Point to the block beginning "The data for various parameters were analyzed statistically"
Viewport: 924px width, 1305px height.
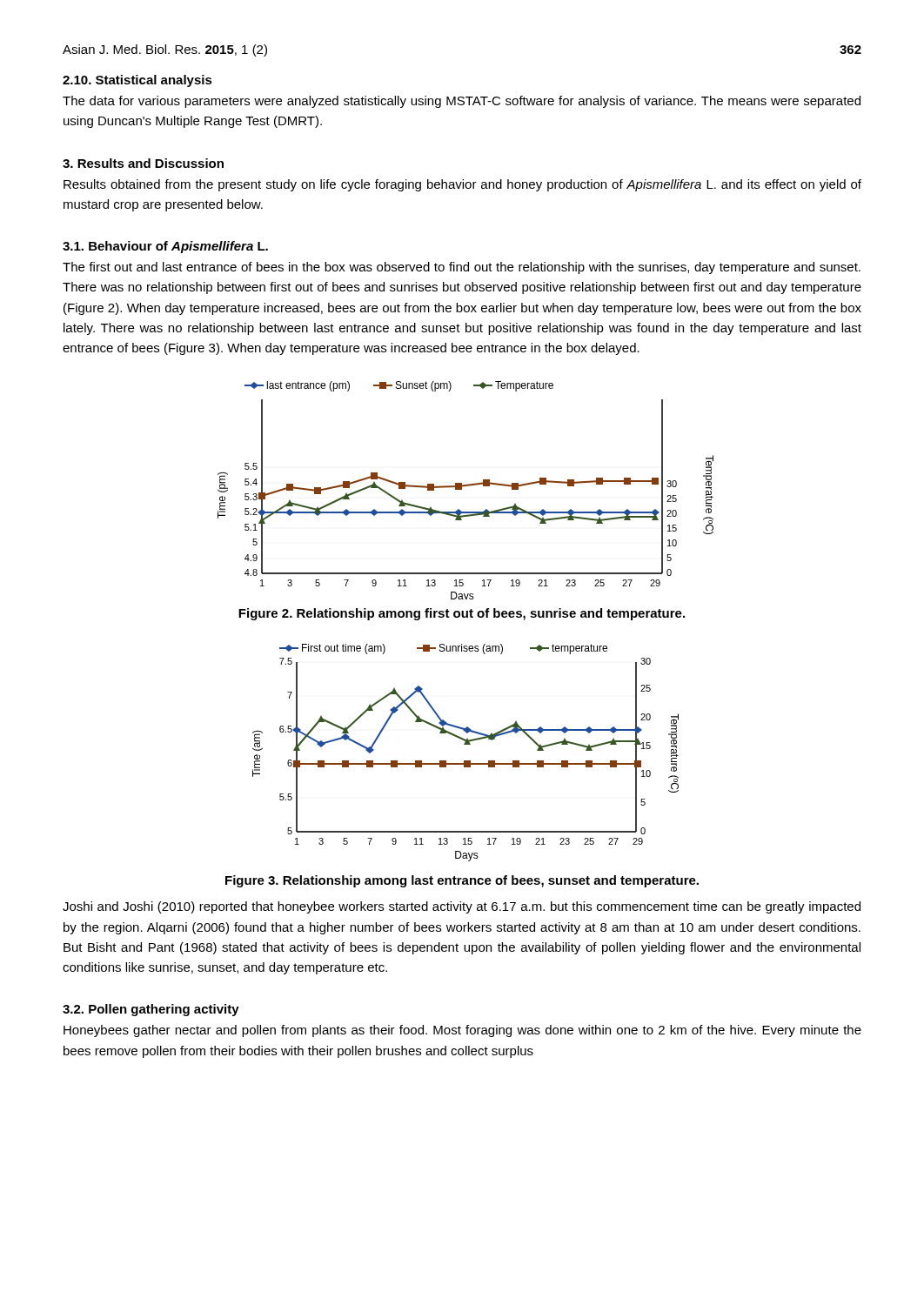[x=462, y=111]
